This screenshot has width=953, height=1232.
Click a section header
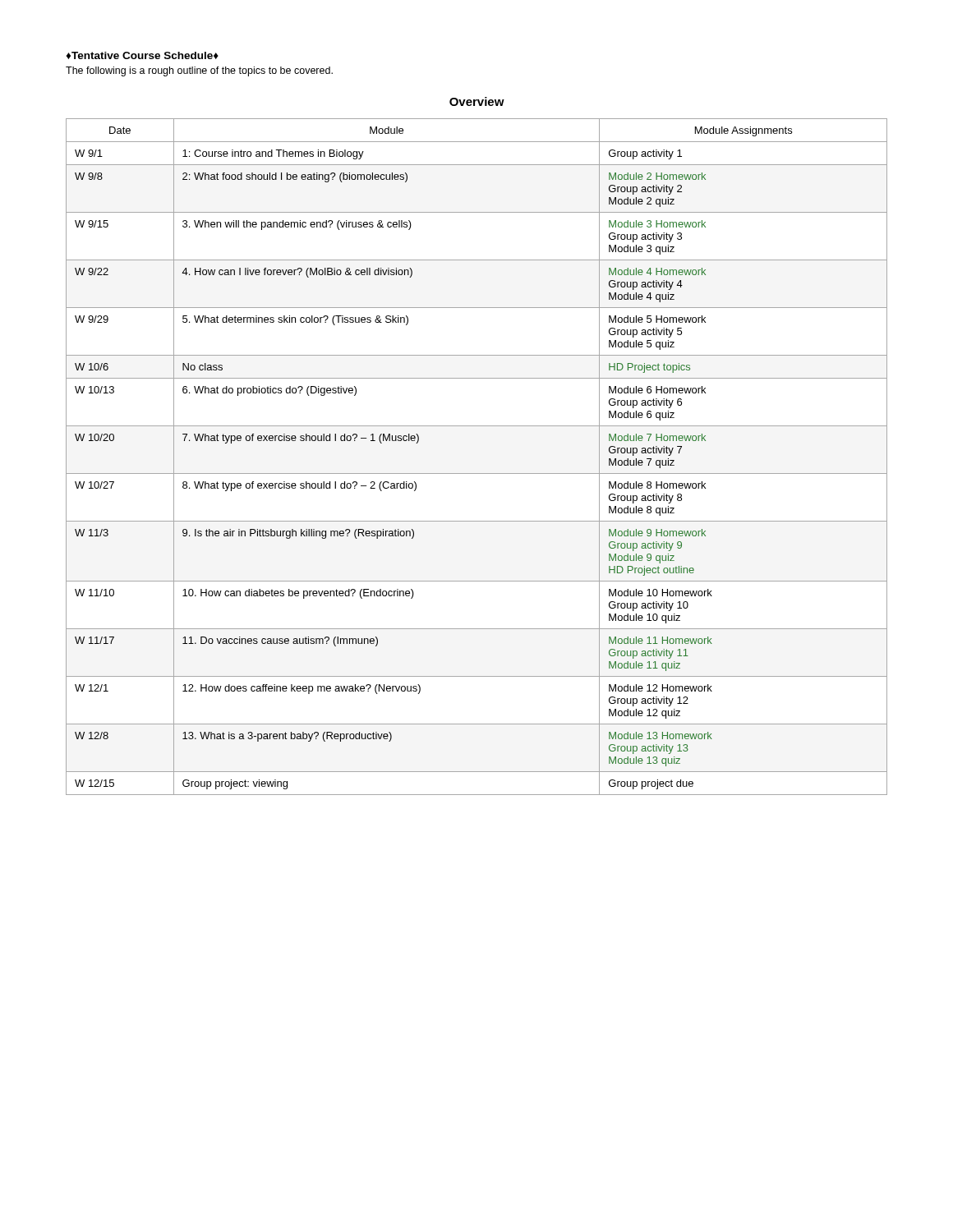476,55
